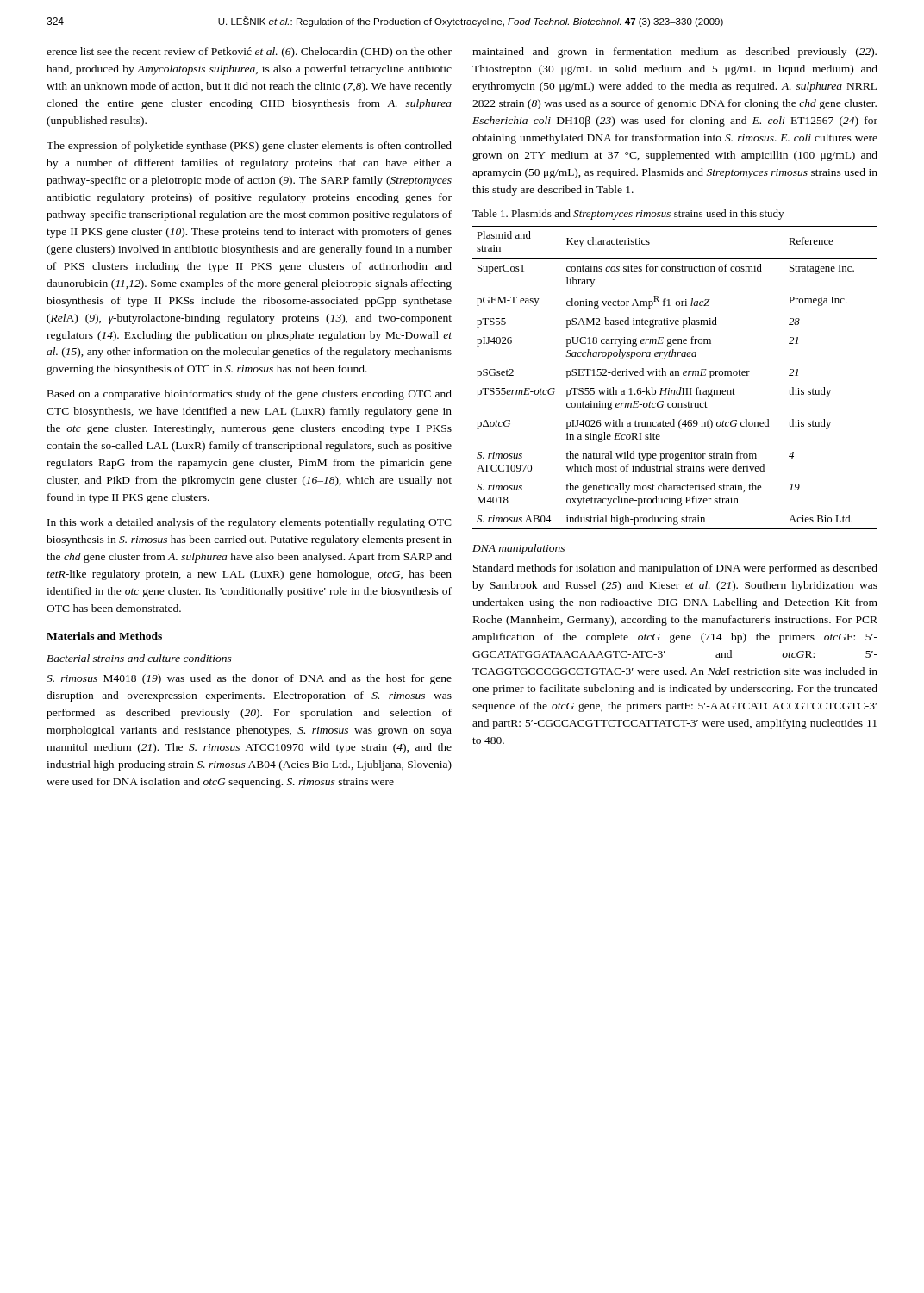Select the text block containing "In this work a detailed analysis"
This screenshot has width=924, height=1293.
click(249, 566)
